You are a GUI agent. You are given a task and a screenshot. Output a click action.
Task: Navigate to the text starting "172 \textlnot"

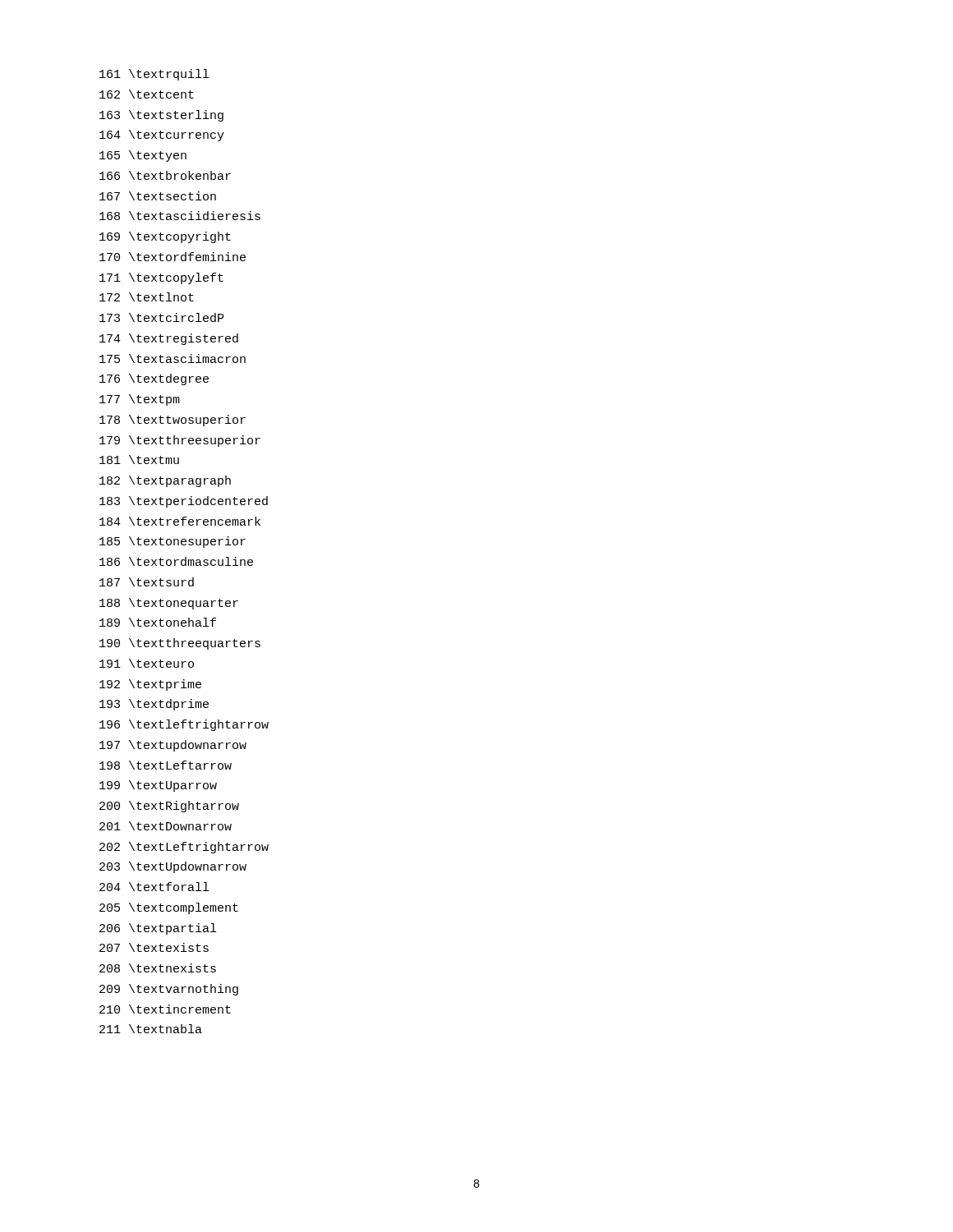tap(147, 299)
